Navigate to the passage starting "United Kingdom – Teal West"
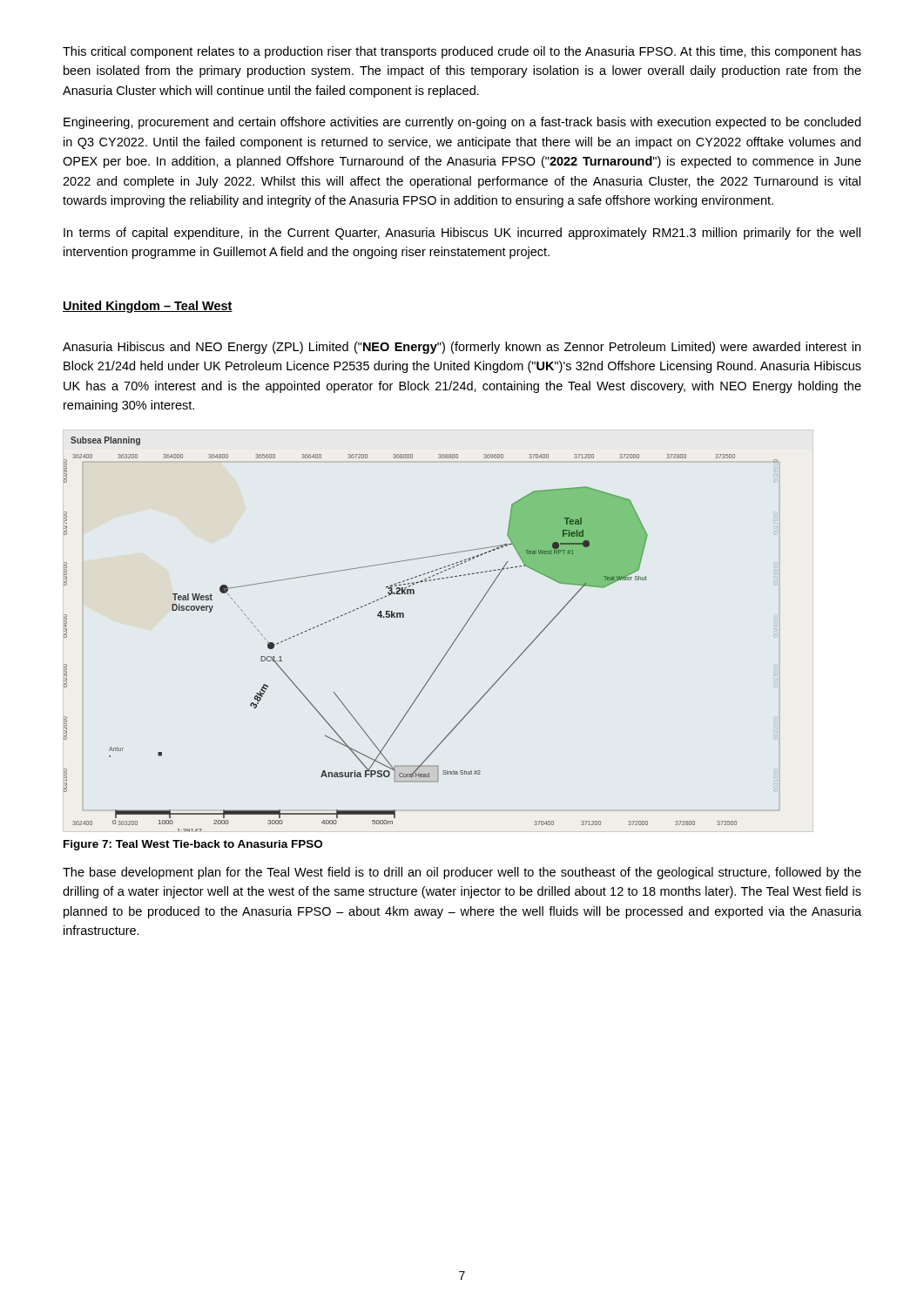The height and width of the screenshot is (1307, 924). click(x=147, y=306)
